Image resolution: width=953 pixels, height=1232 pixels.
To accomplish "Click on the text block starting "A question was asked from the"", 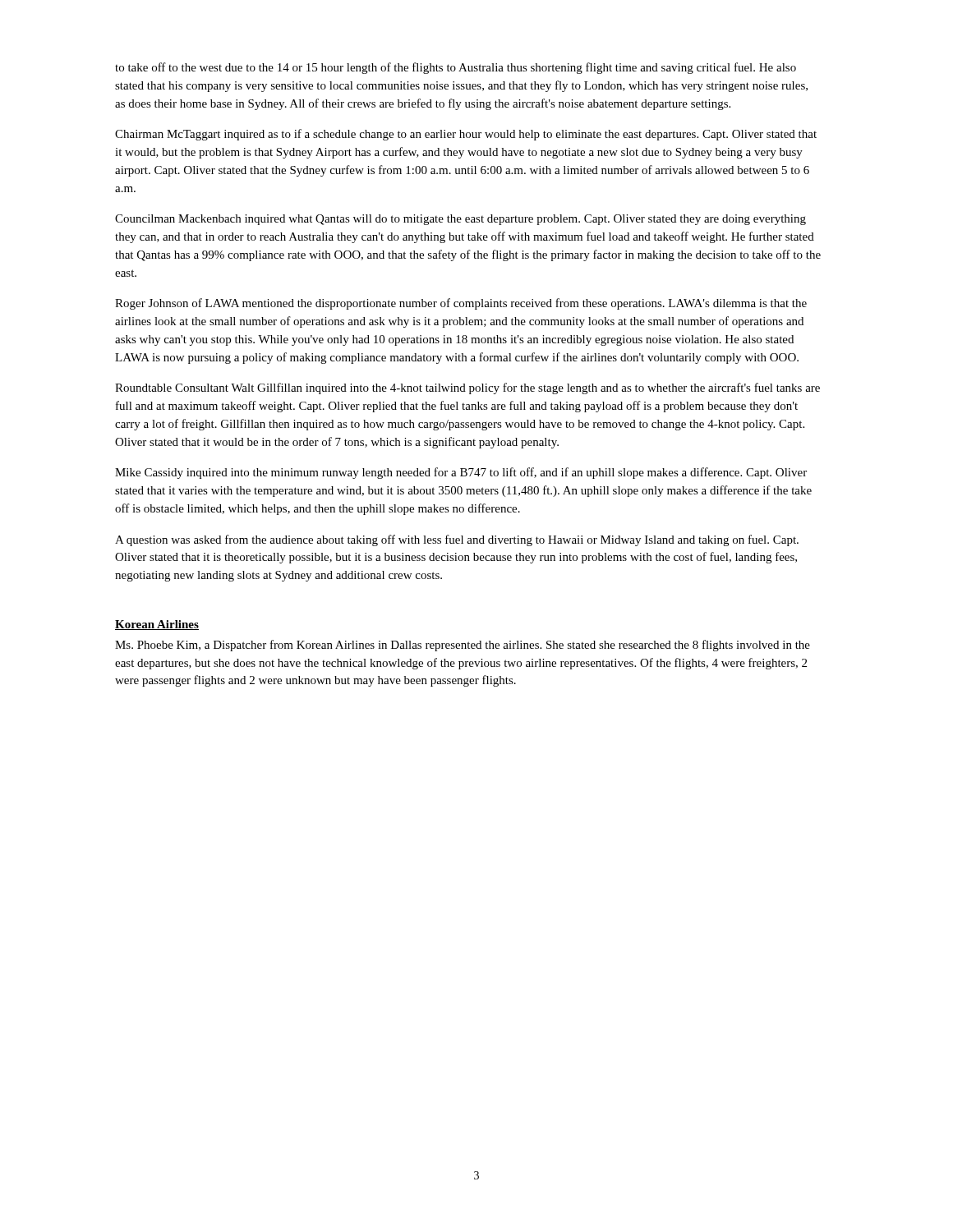I will pyautogui.click(x=457, y=557).
